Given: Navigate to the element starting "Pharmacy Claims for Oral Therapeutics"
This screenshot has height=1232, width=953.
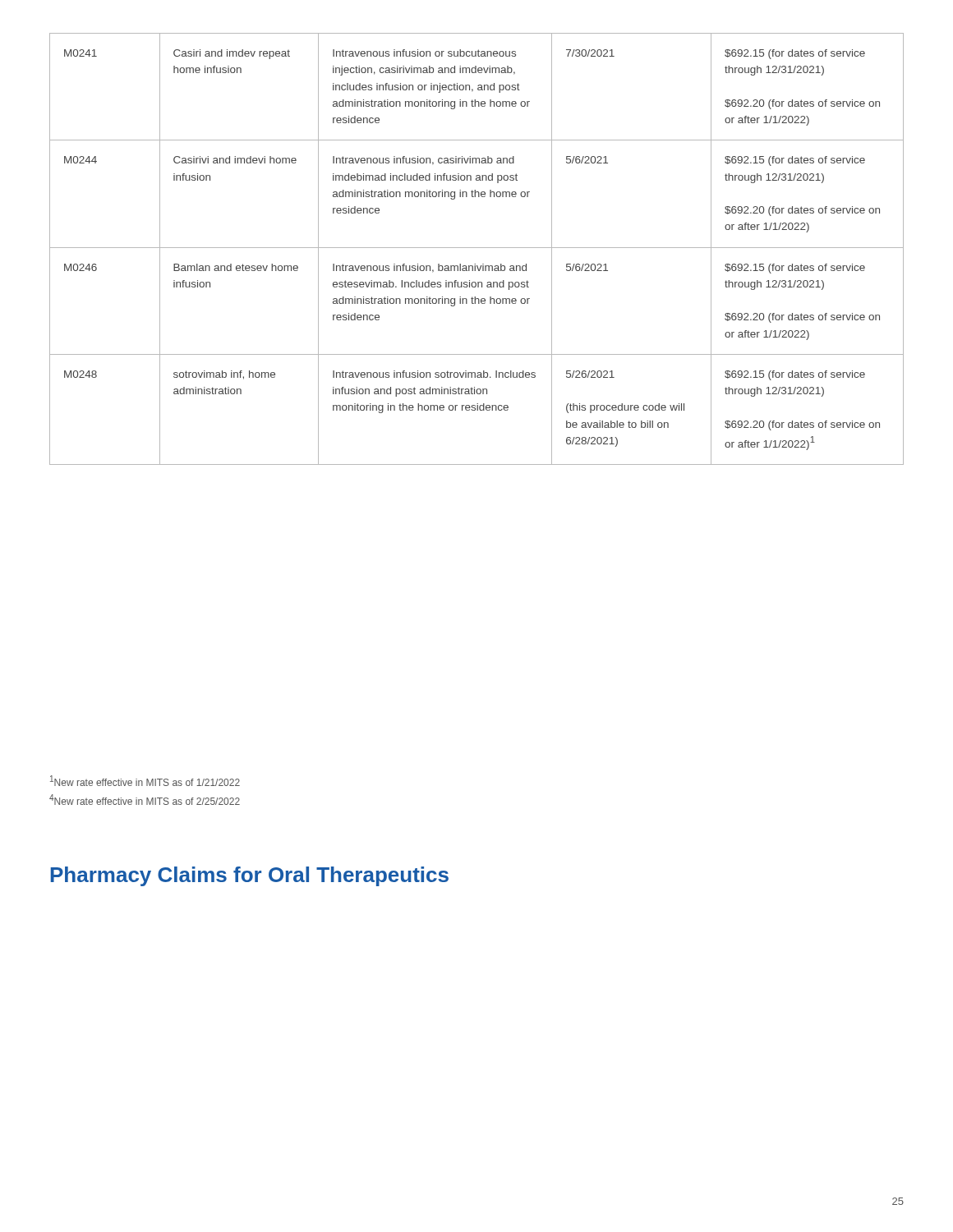Looking at the screenshot, I should tap(249, 875).
